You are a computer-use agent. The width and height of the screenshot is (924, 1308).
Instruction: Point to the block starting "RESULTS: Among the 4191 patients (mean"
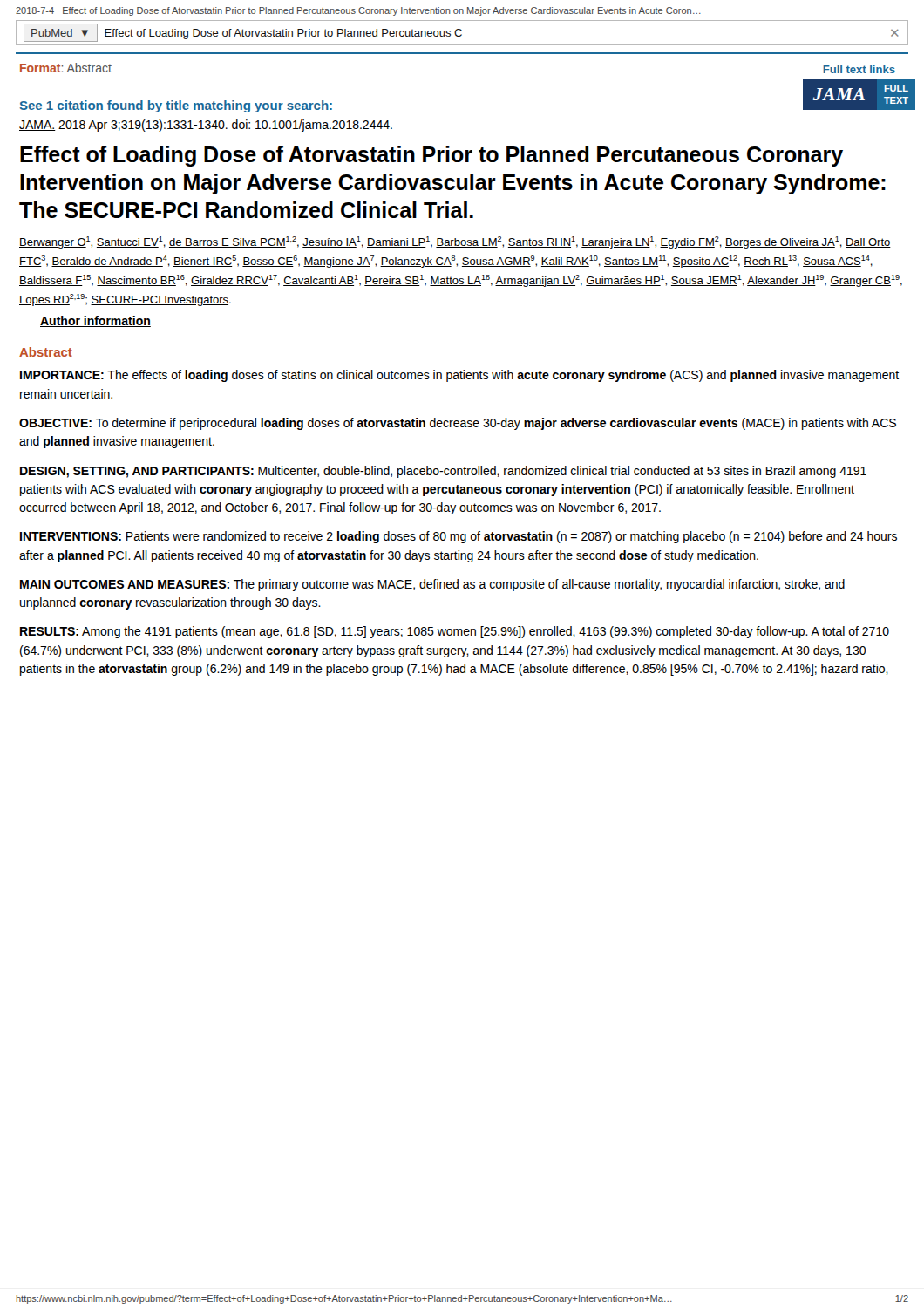point(454,650)
